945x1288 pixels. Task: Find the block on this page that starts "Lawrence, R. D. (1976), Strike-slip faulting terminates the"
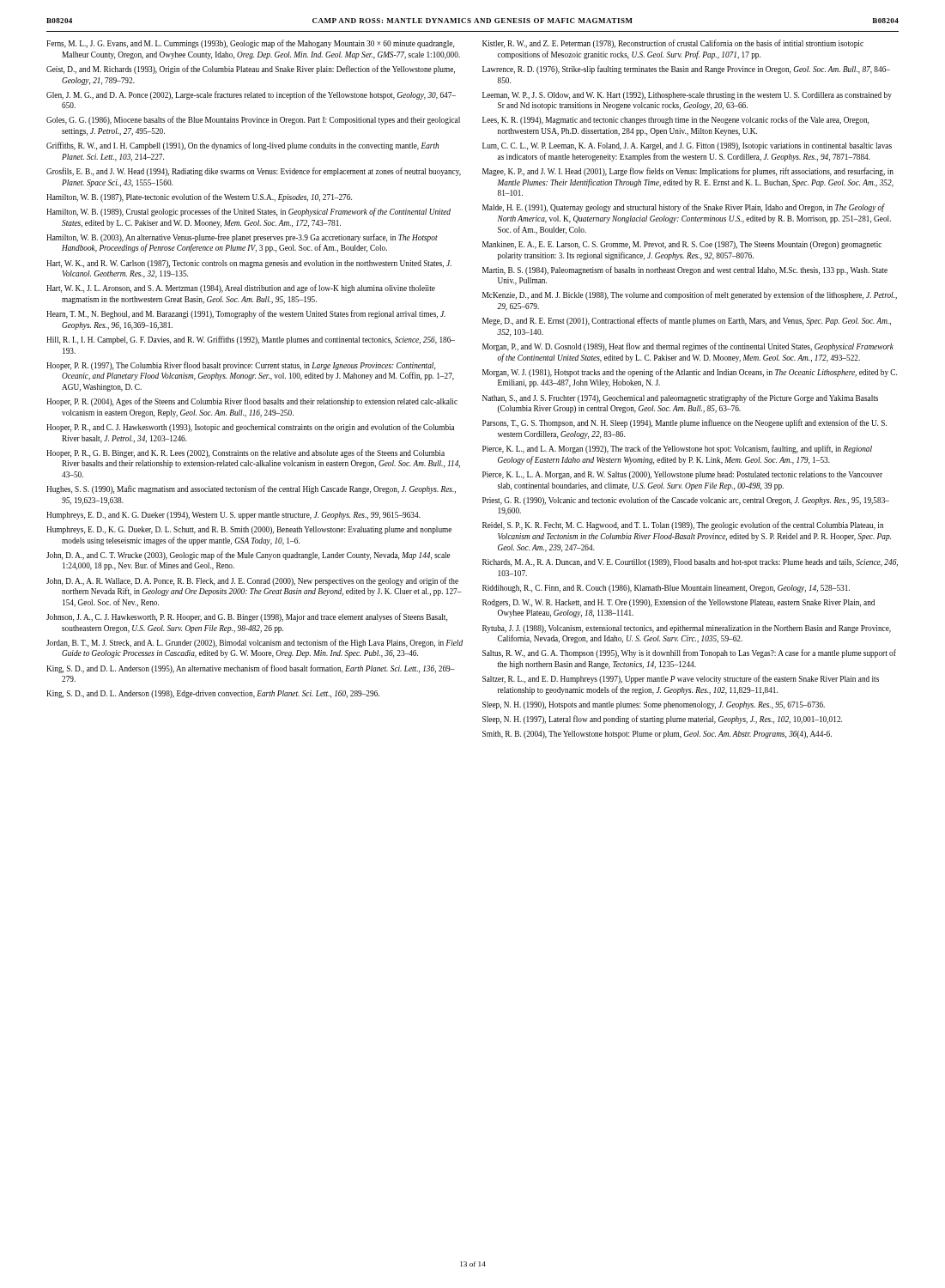(686, 75)
